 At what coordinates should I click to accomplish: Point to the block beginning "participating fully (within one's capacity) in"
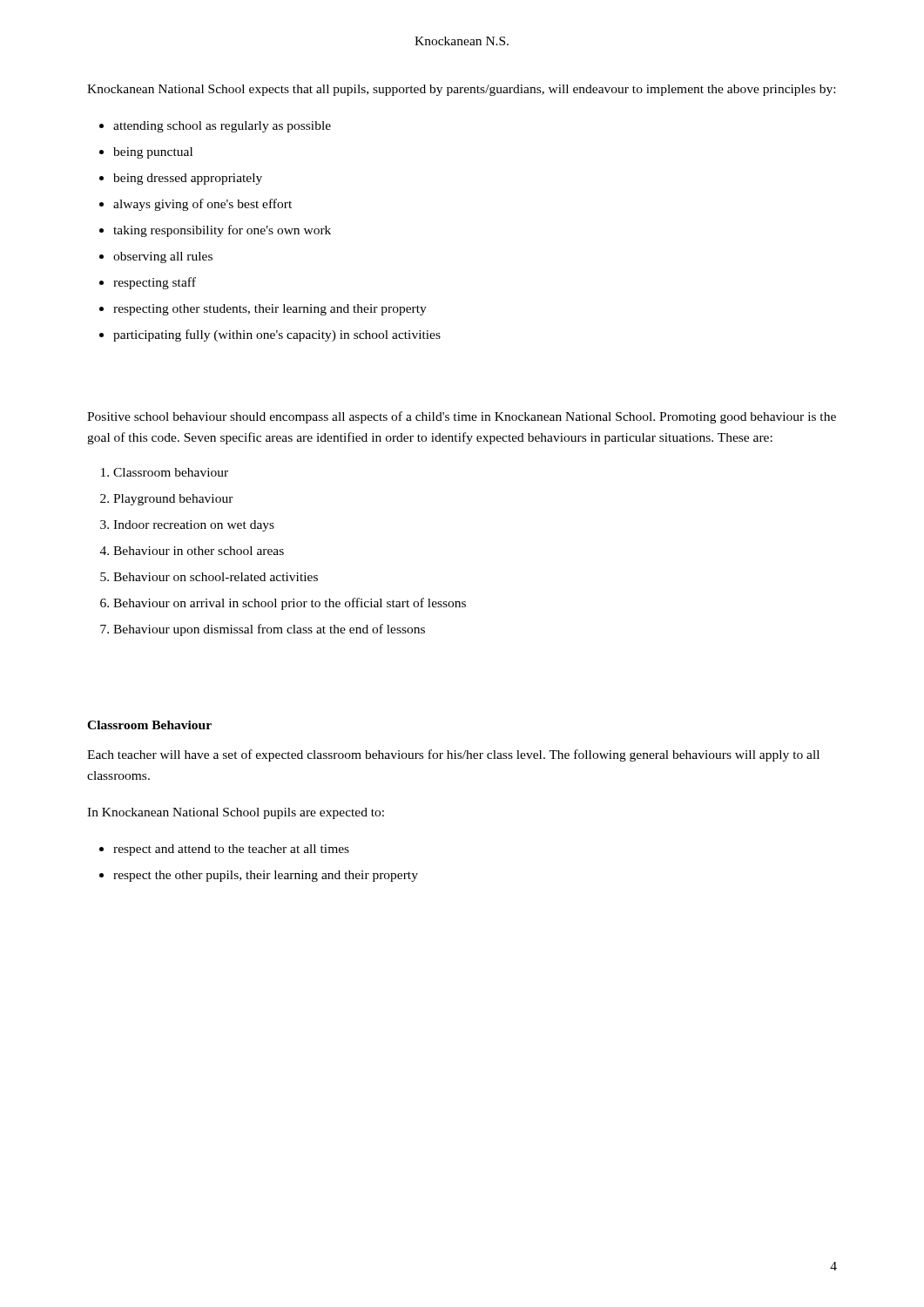277,334
